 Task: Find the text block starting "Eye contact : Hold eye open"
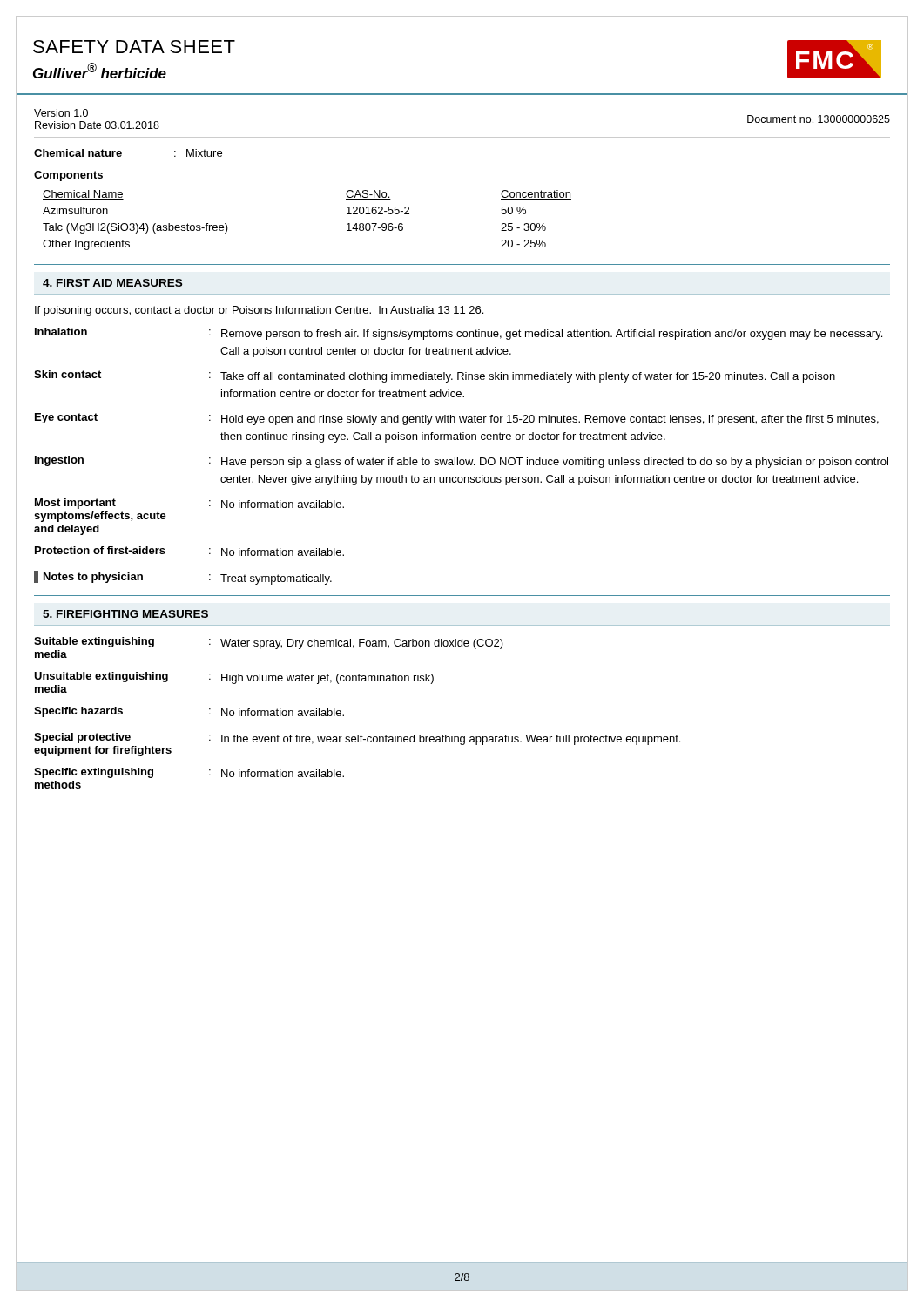tap(462, 427)
